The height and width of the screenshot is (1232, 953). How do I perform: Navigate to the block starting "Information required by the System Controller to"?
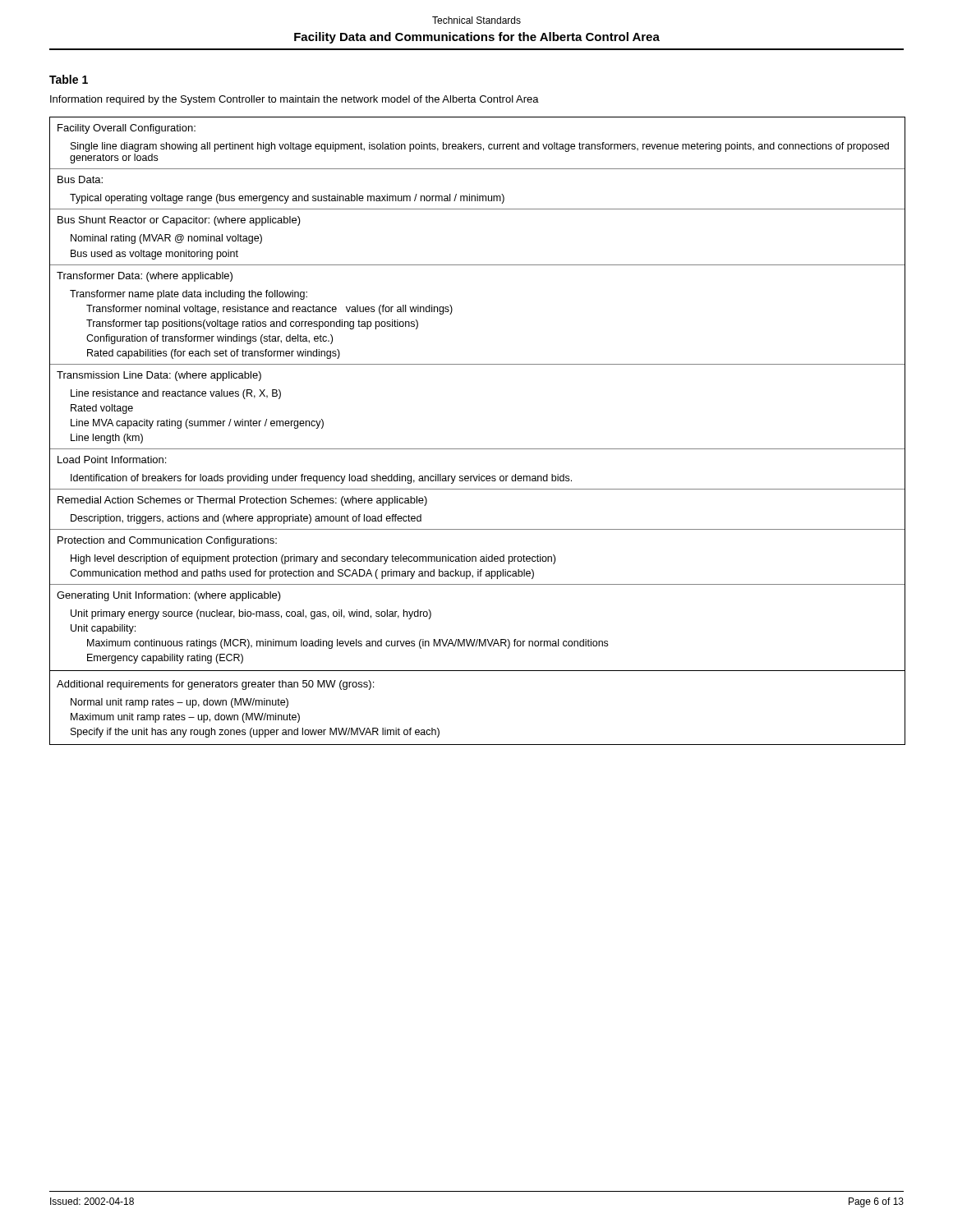click(294, 99)
